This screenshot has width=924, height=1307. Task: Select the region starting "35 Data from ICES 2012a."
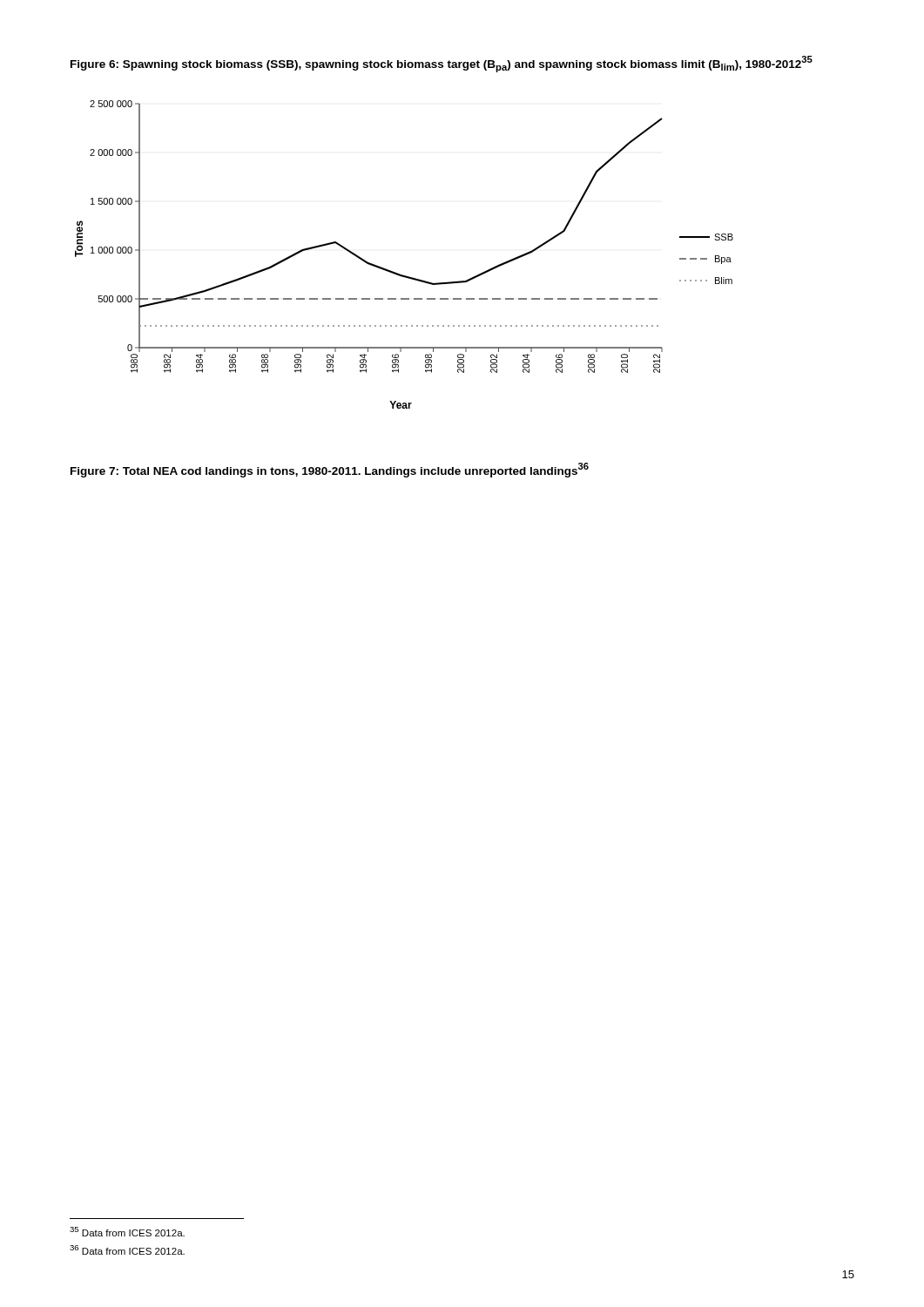click(127, 1231)
